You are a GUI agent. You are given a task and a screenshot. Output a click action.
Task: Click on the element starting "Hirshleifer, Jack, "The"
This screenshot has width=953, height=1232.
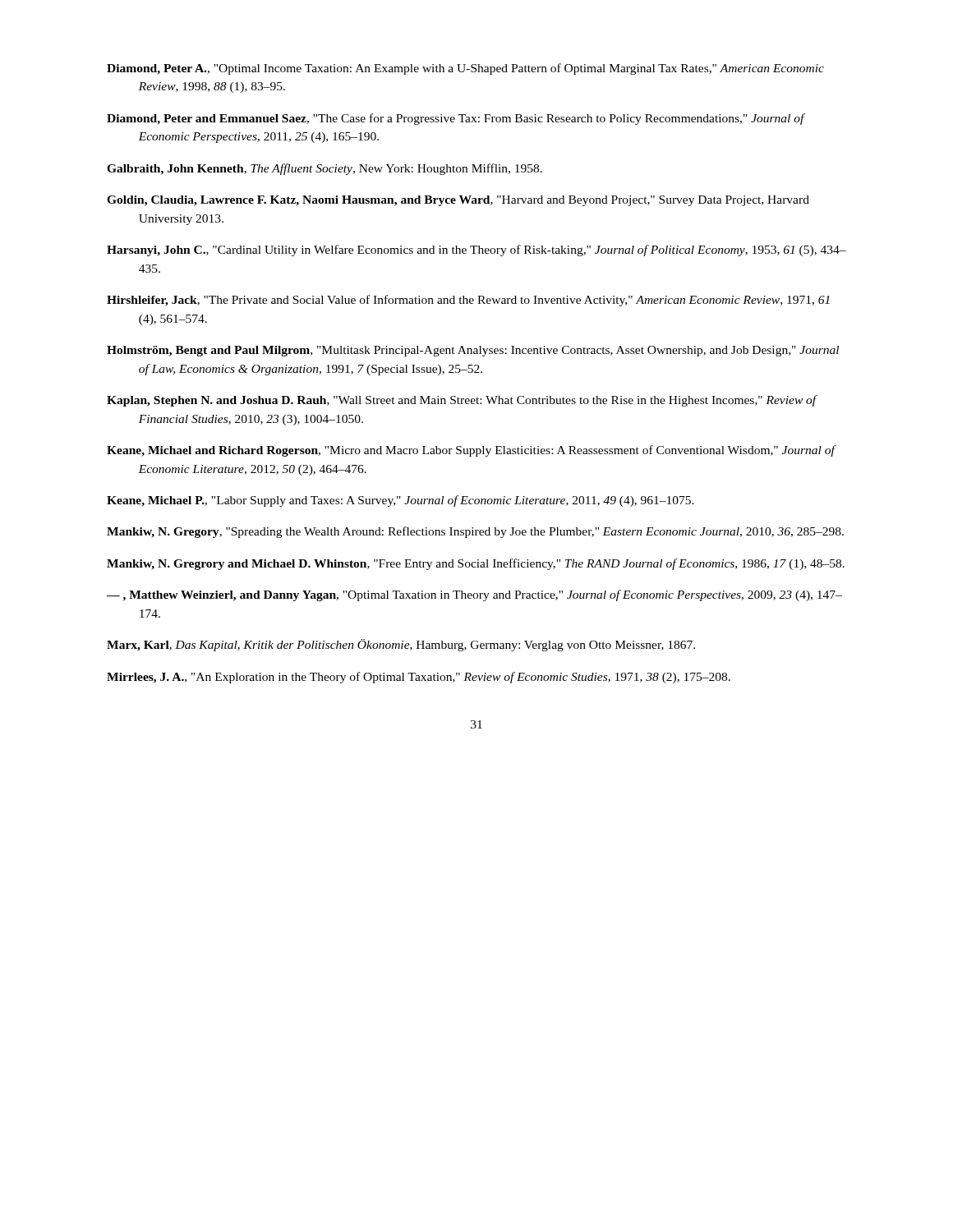click(469, 309)
